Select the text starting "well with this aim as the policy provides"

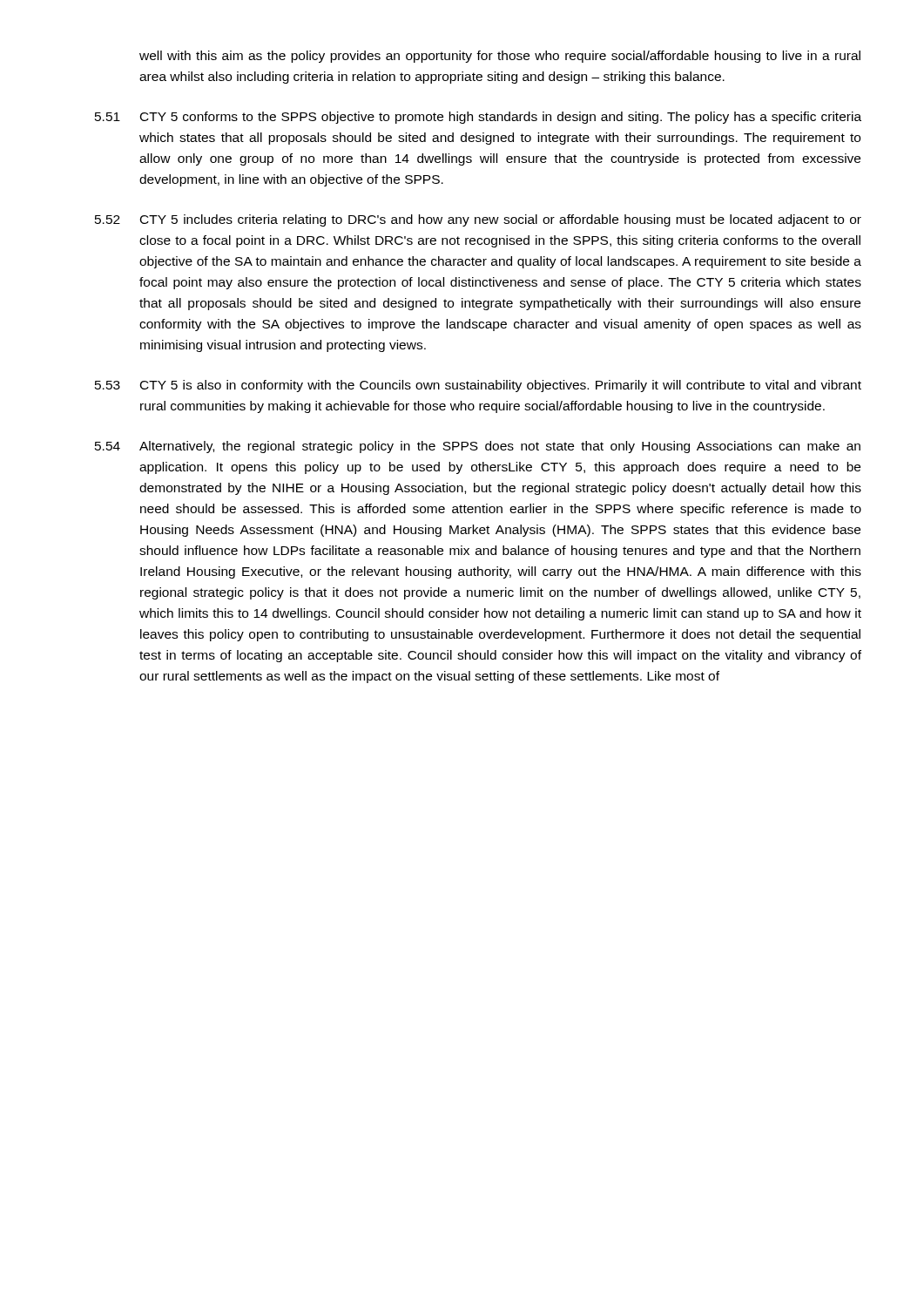(500, 66)
